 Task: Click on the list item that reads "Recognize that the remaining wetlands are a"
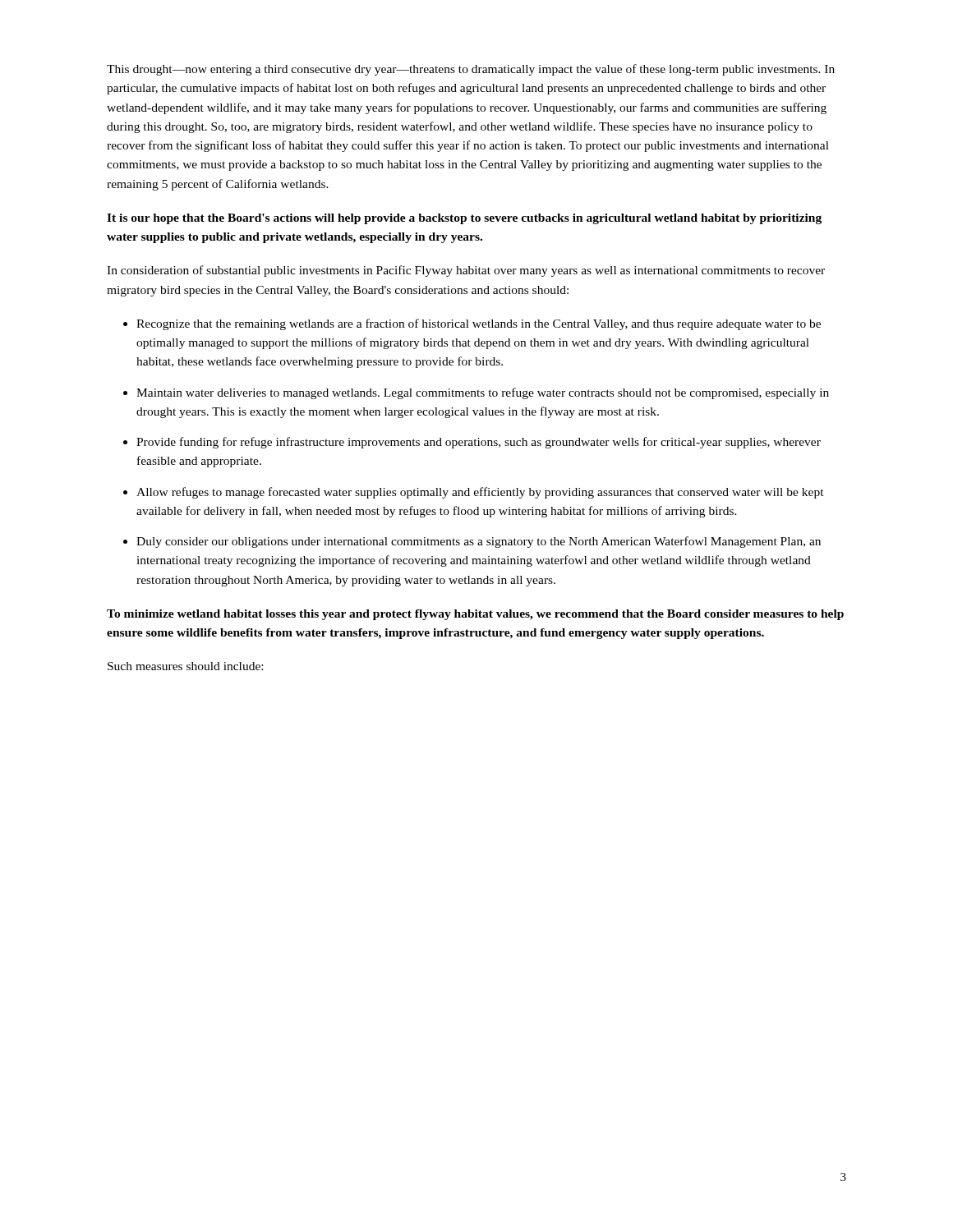tap(479, 342)
